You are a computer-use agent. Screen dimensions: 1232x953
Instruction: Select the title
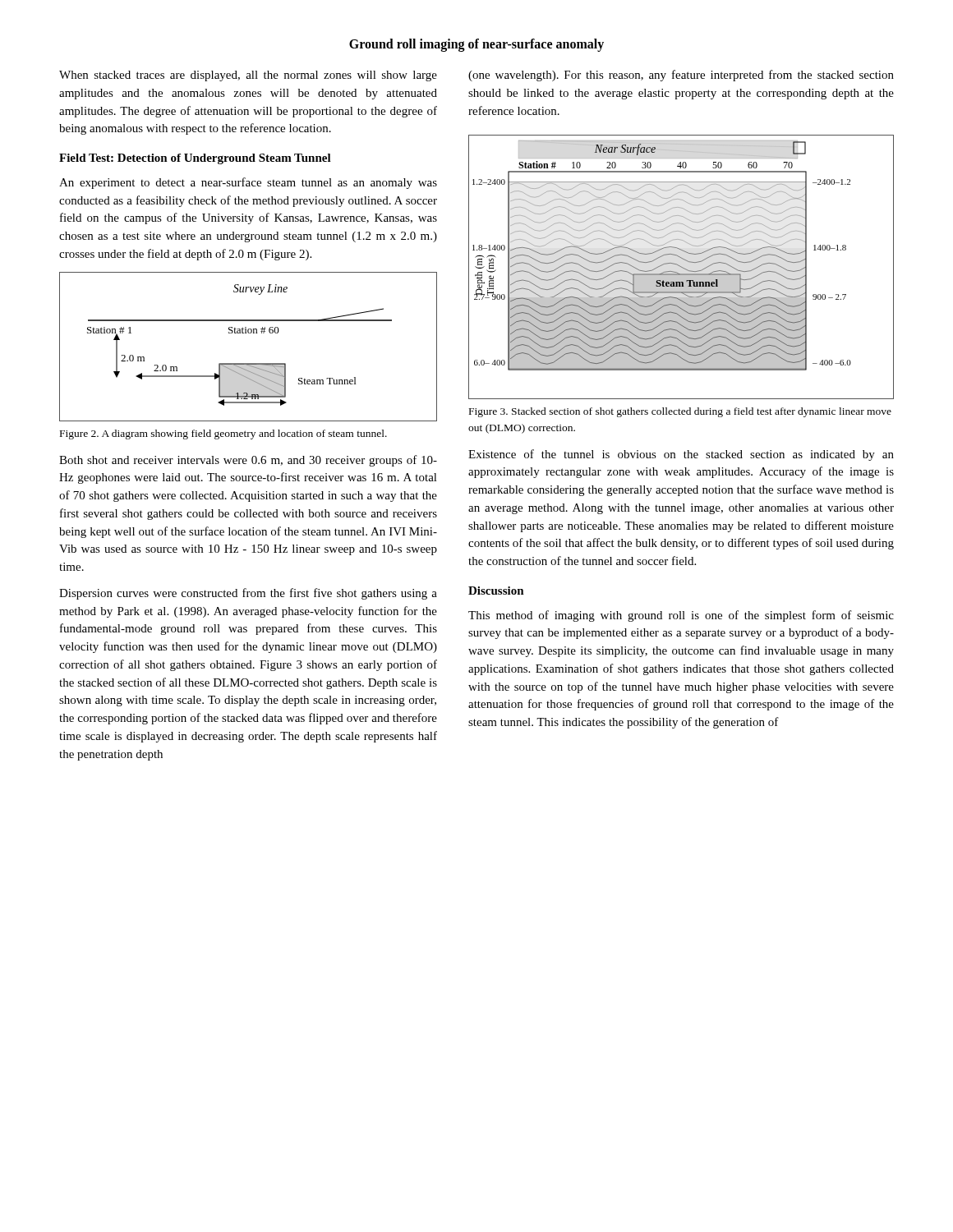(476, 44)
